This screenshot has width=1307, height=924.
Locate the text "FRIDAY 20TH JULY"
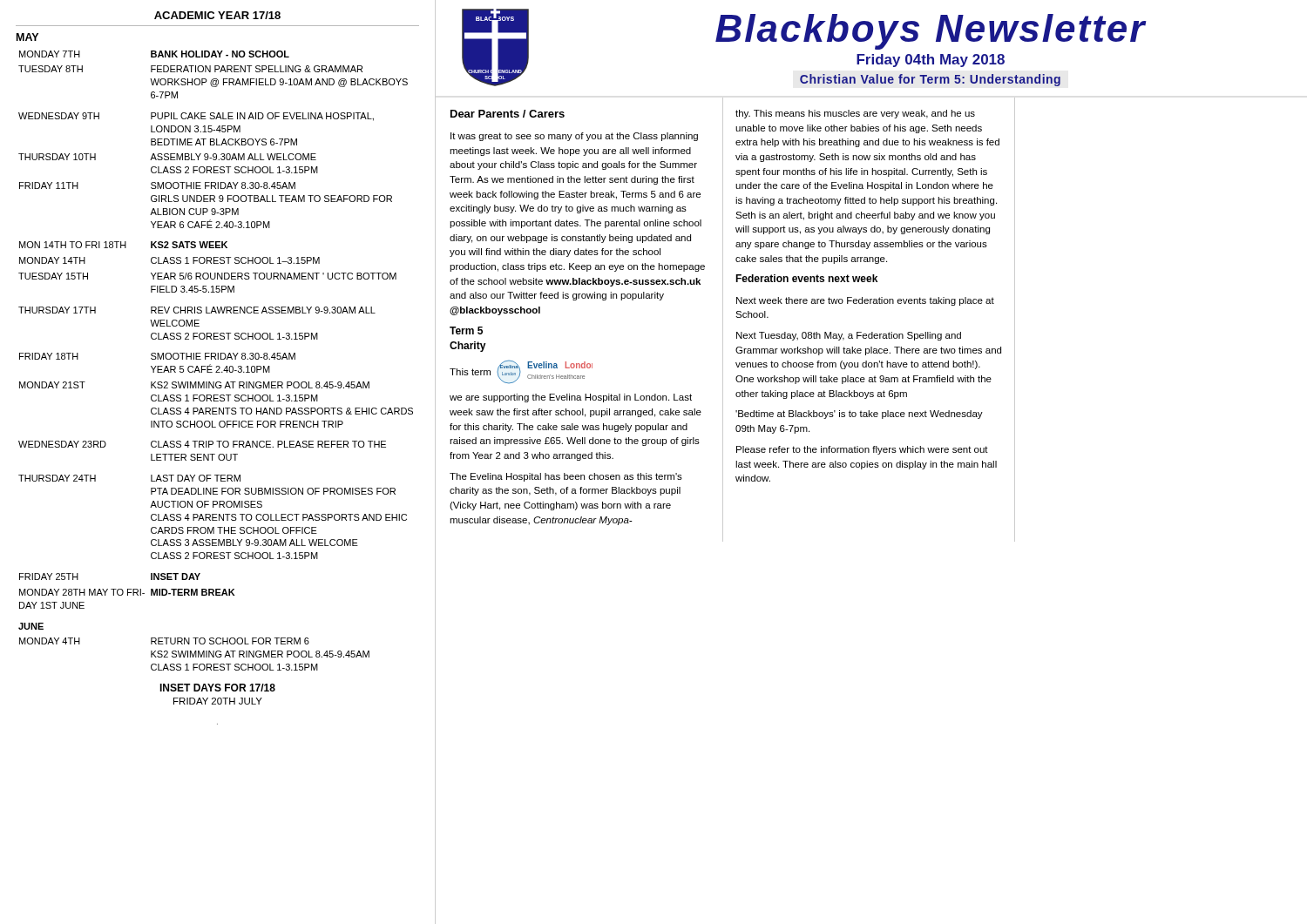pyautogui.click(x=217, y=701)
